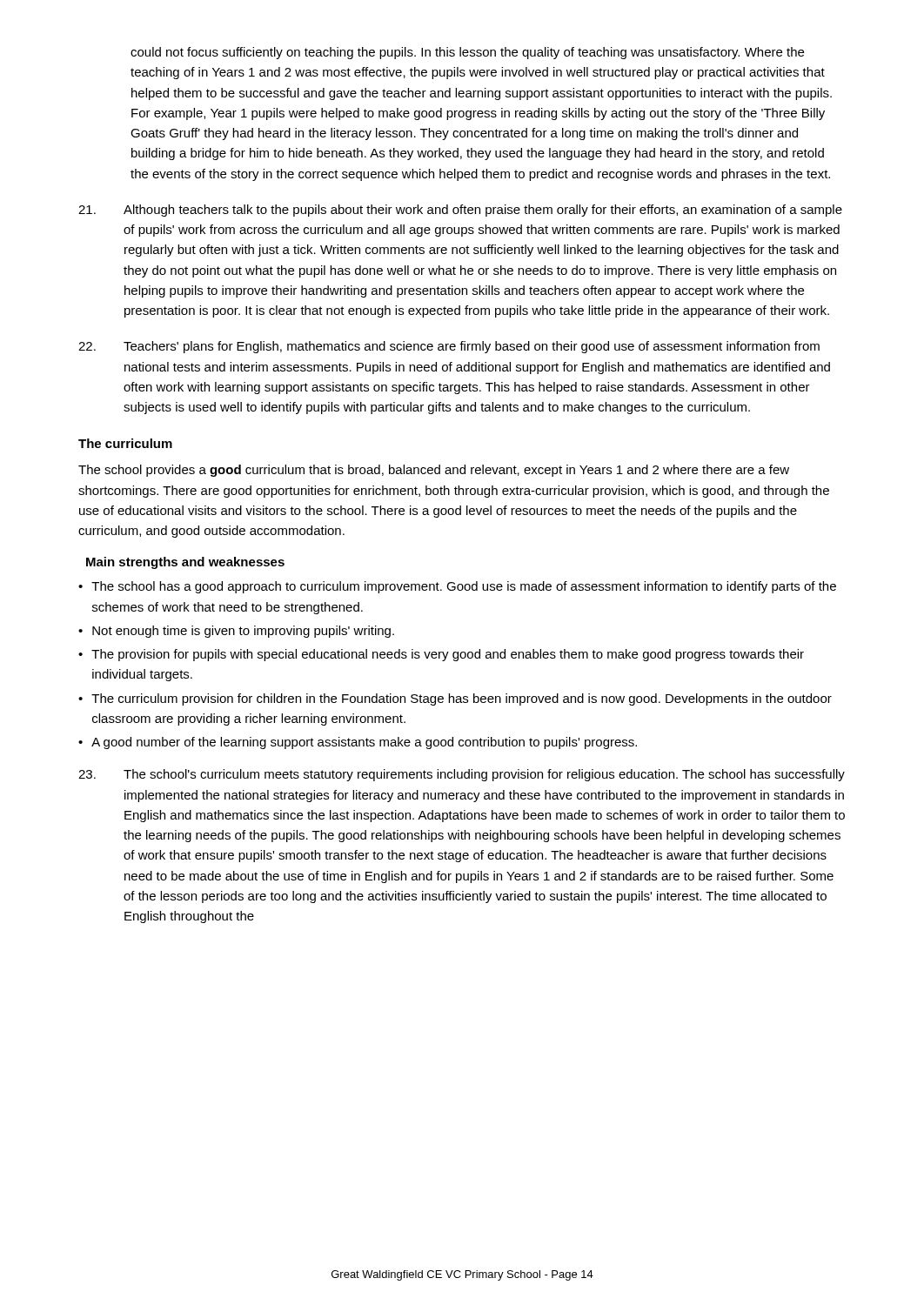Locate the list item that reads "The school has a good"
924x1305 pixels.
point(464,596)
